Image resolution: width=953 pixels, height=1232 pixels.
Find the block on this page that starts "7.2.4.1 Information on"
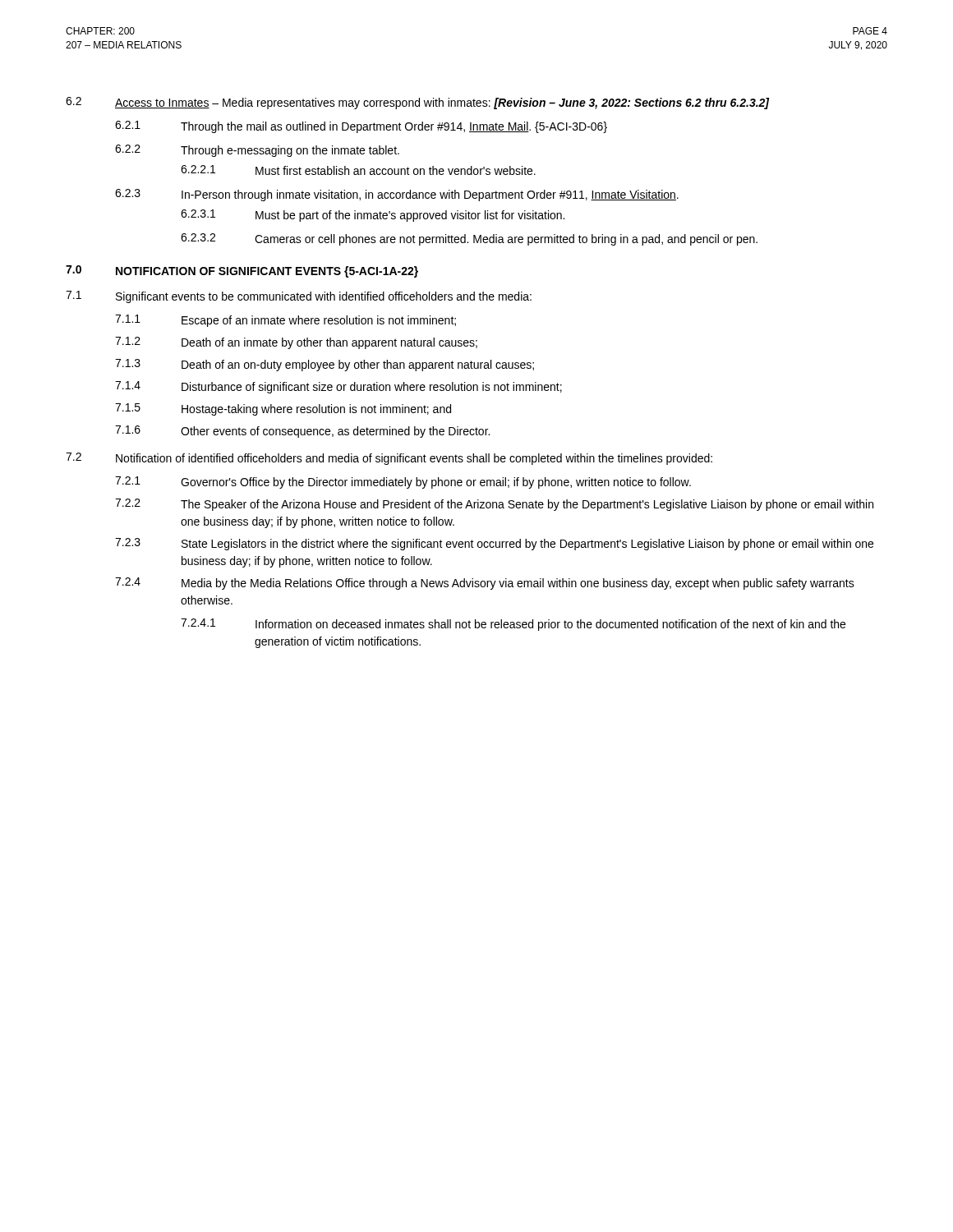pyautogui.click(x=534, y=633)
